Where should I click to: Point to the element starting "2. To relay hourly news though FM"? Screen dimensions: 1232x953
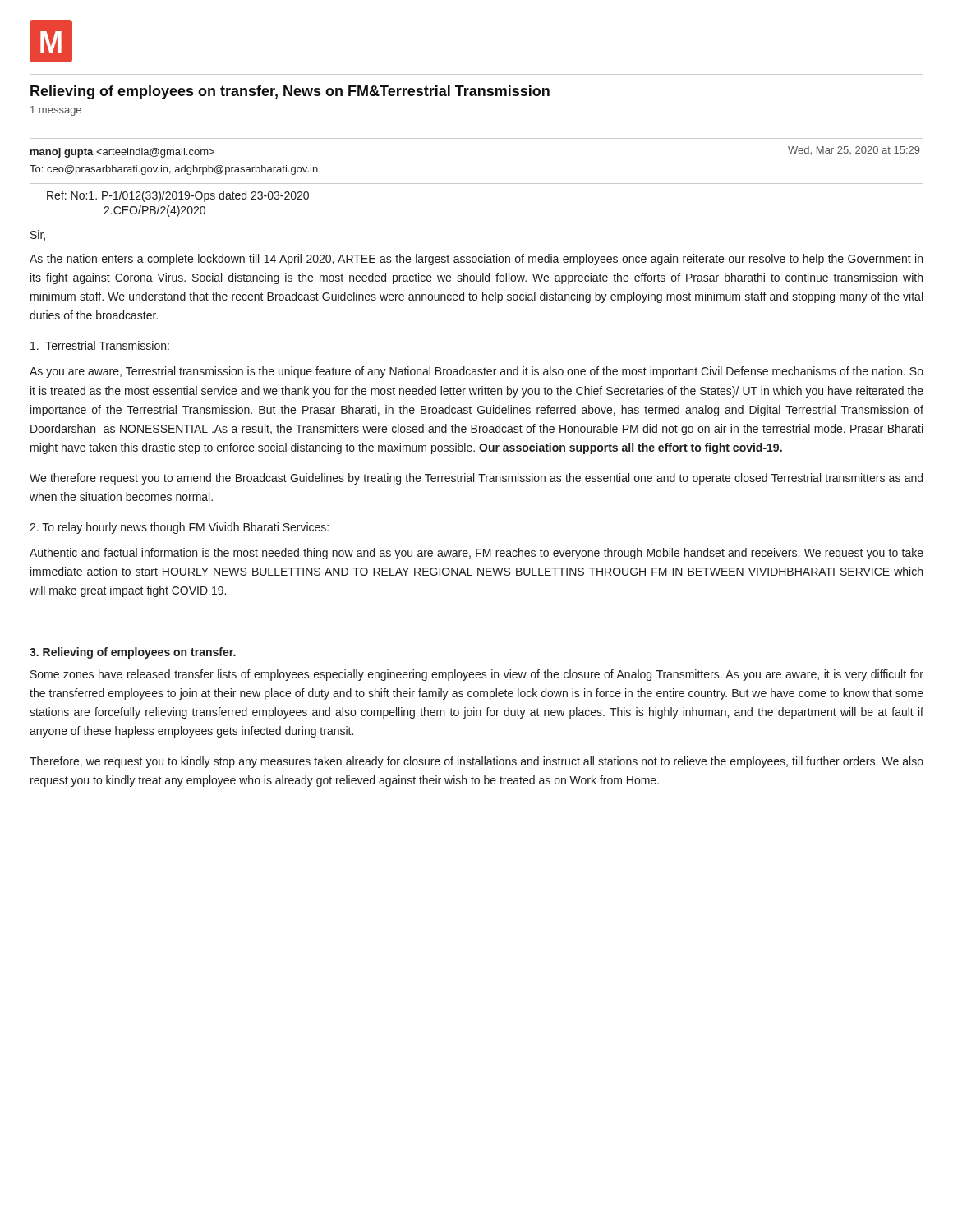(x=180, y=527)
